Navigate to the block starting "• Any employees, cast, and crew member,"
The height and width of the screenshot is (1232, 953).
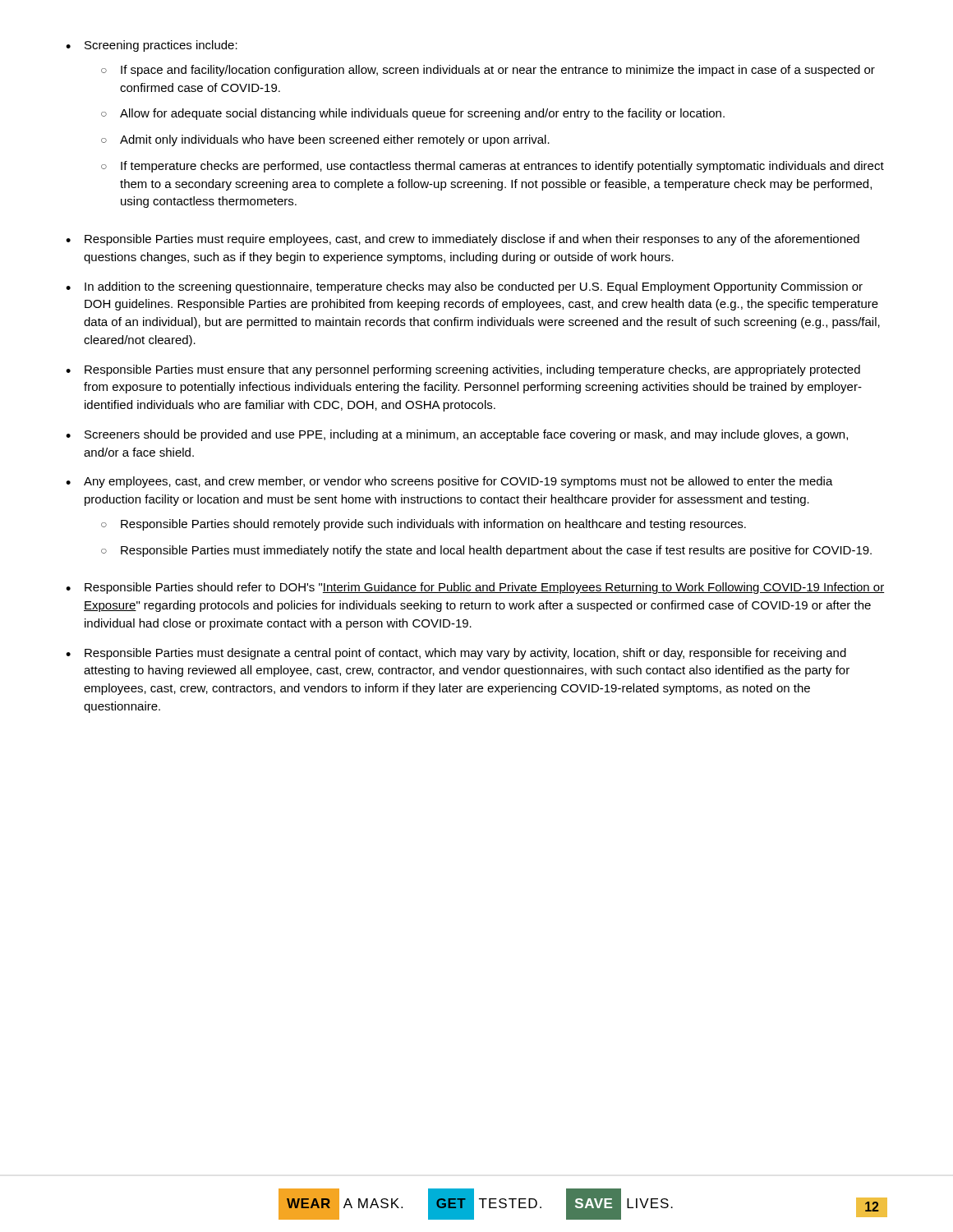pos(476,520)
